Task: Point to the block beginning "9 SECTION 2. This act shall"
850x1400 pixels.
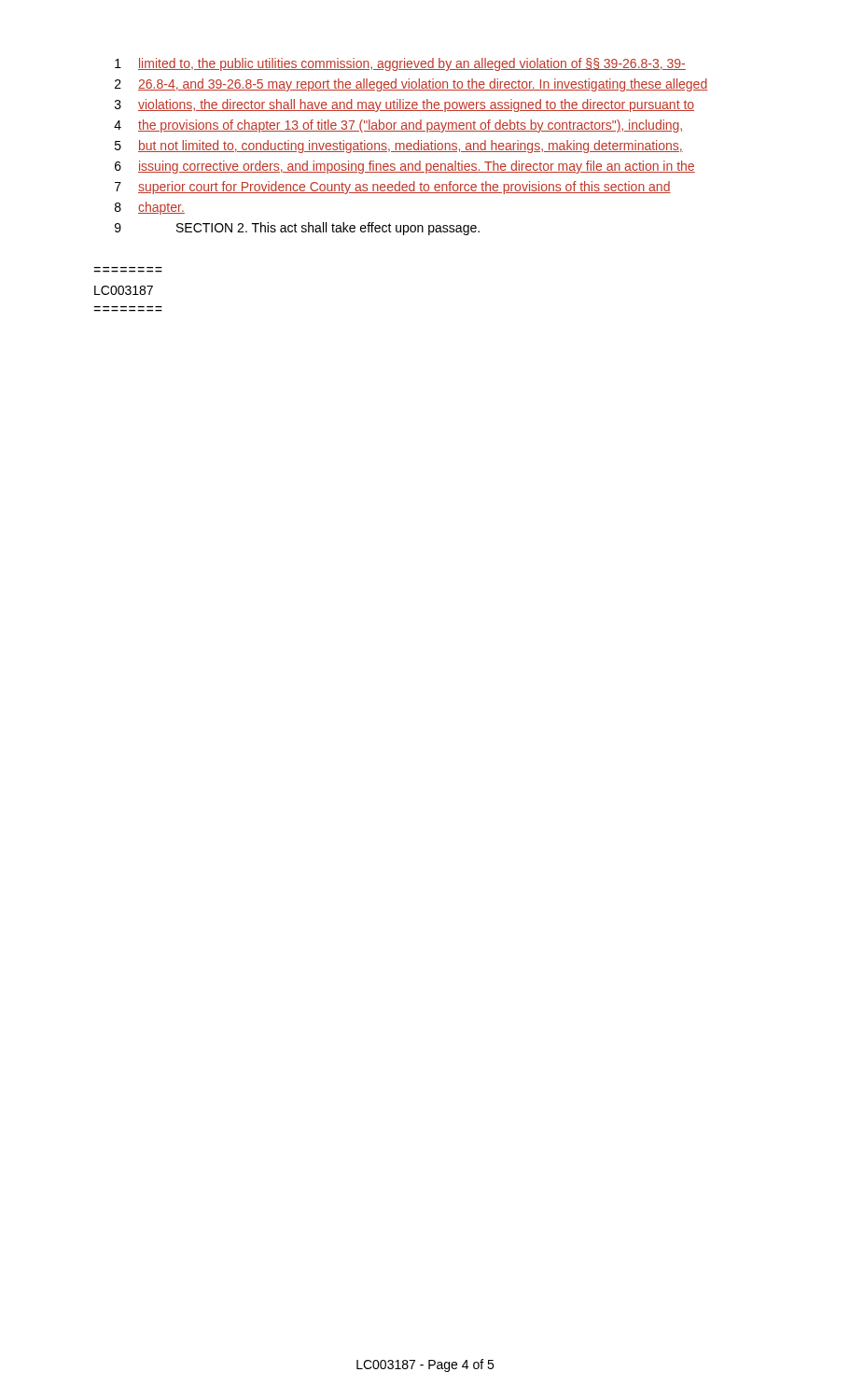Action: [443, 228]
